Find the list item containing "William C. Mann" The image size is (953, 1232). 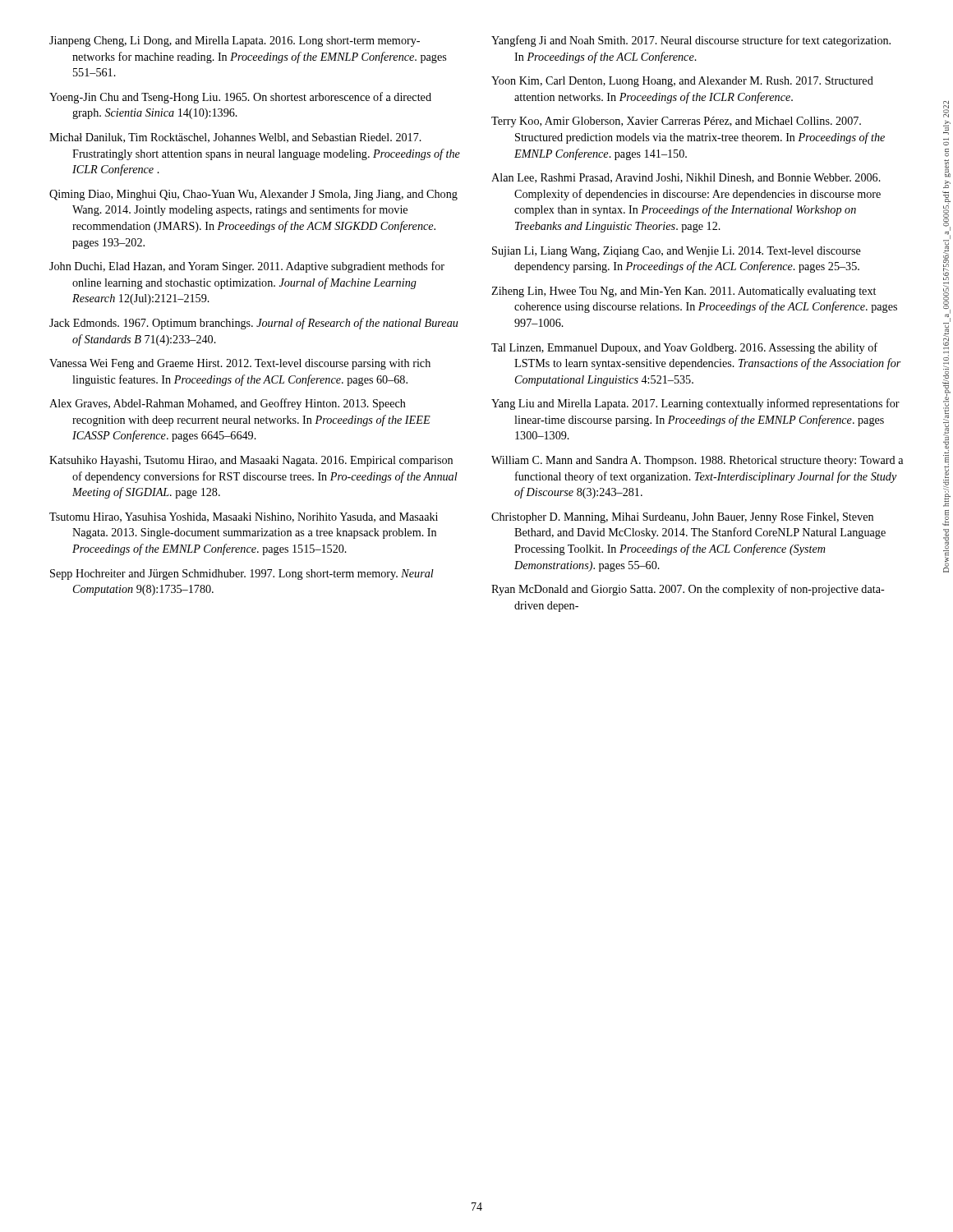coord(697,476)
